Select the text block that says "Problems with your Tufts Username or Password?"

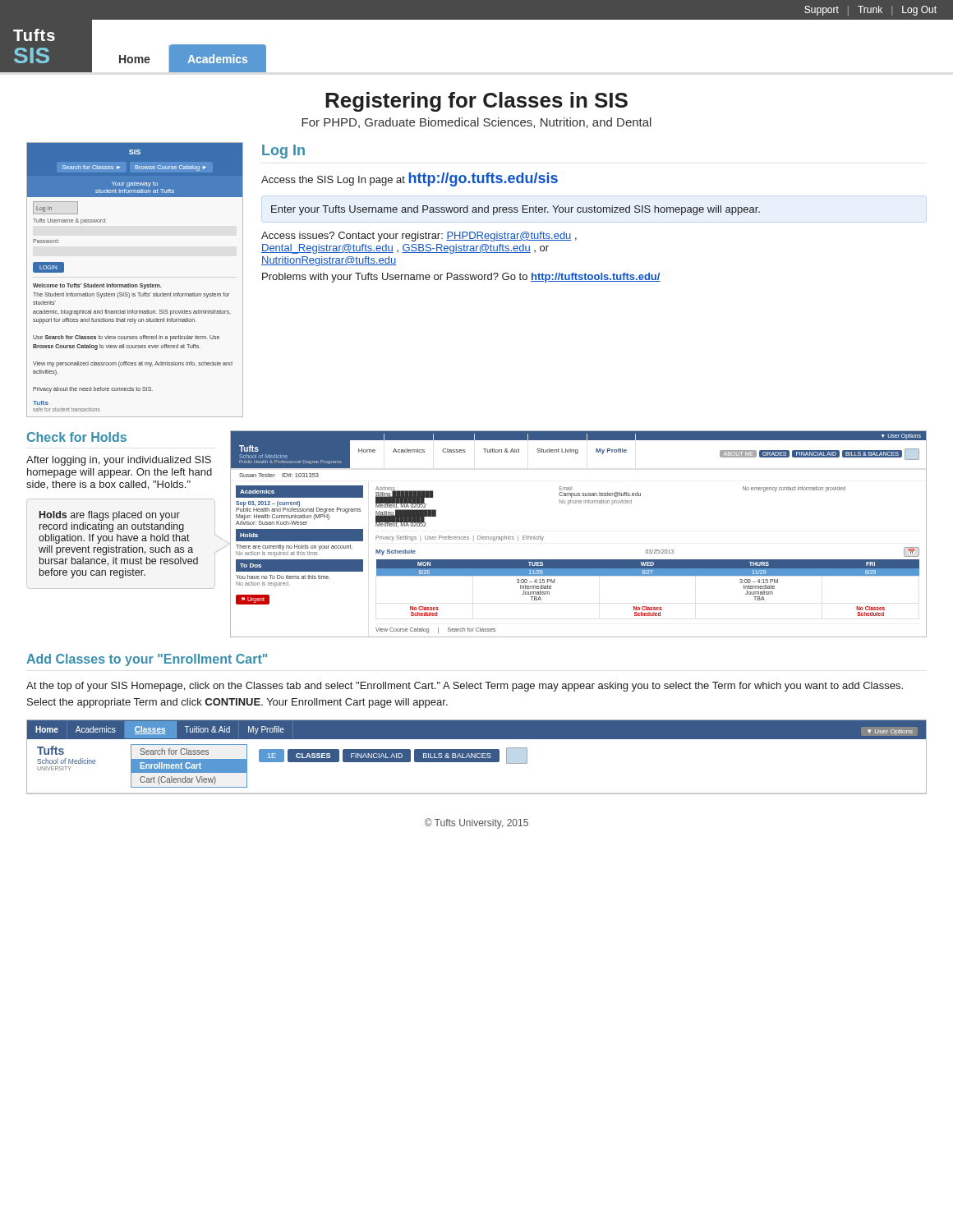pyautogui.click(x=461, y=276)
